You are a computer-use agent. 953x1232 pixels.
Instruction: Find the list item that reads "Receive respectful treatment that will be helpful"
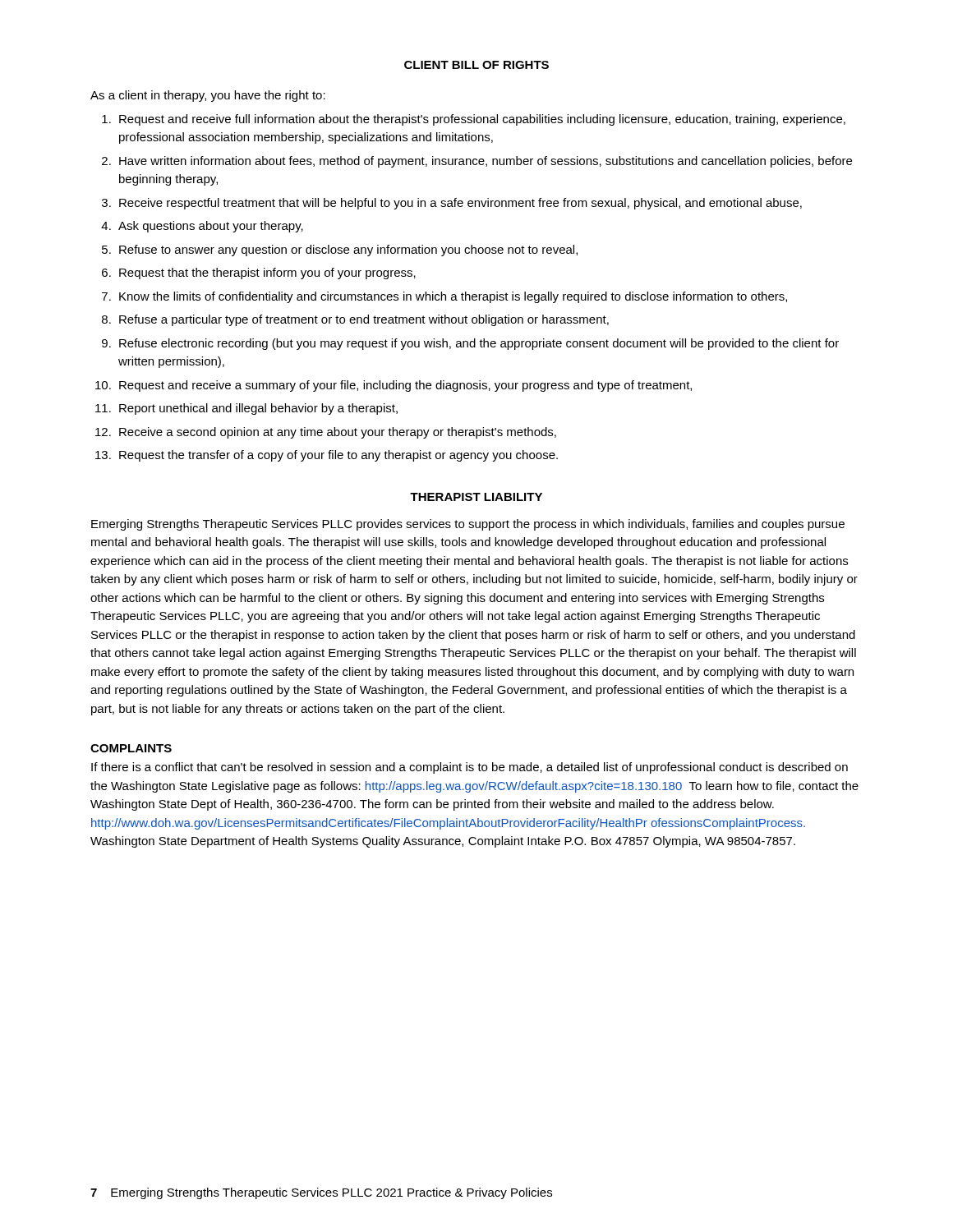pyautogui.click(x=460, y=202)
